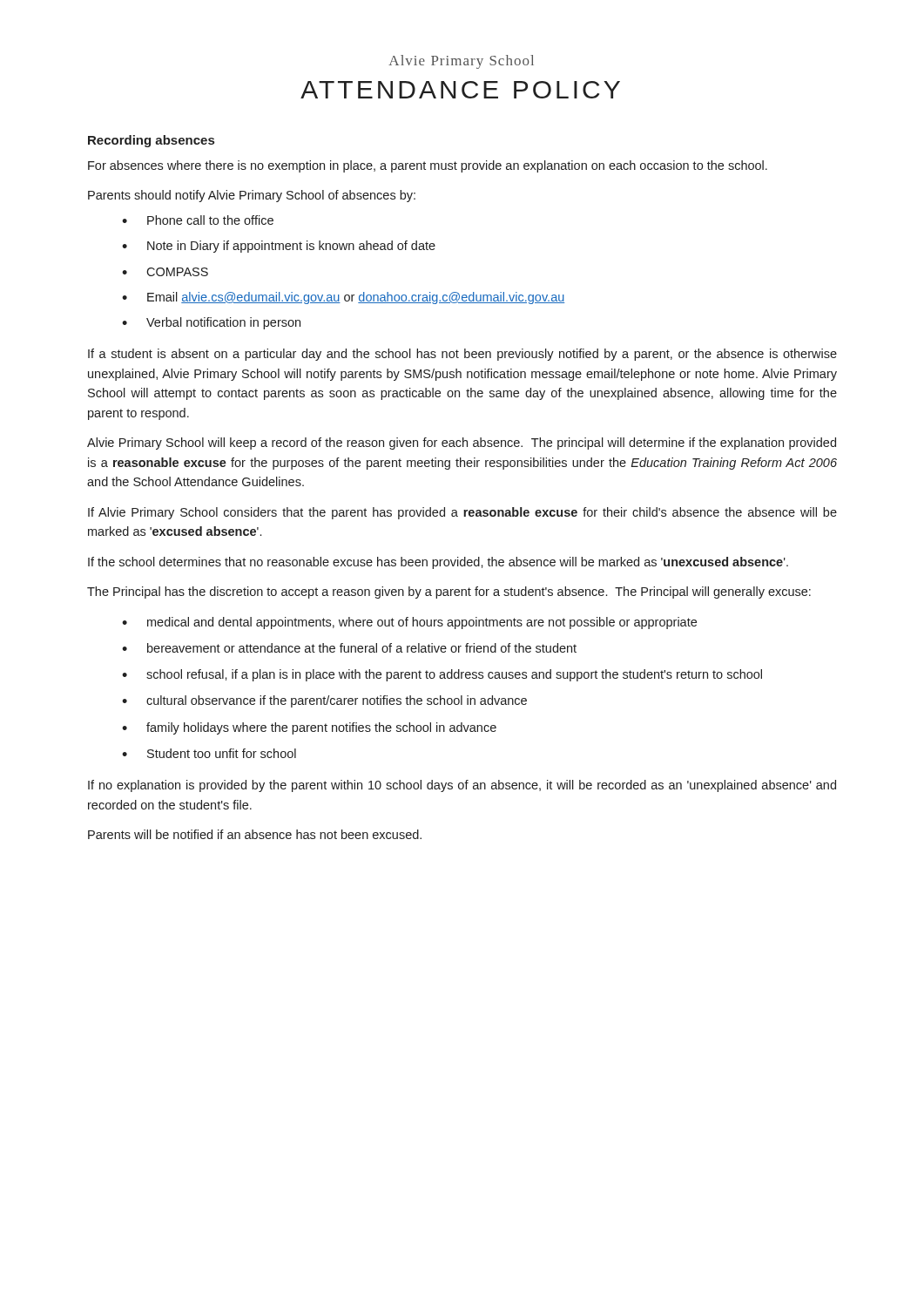This screenshot has height=1307, width=924.
Task: Point to the block beginning "• medical and dental"
Action: click(x=410, y=623)
